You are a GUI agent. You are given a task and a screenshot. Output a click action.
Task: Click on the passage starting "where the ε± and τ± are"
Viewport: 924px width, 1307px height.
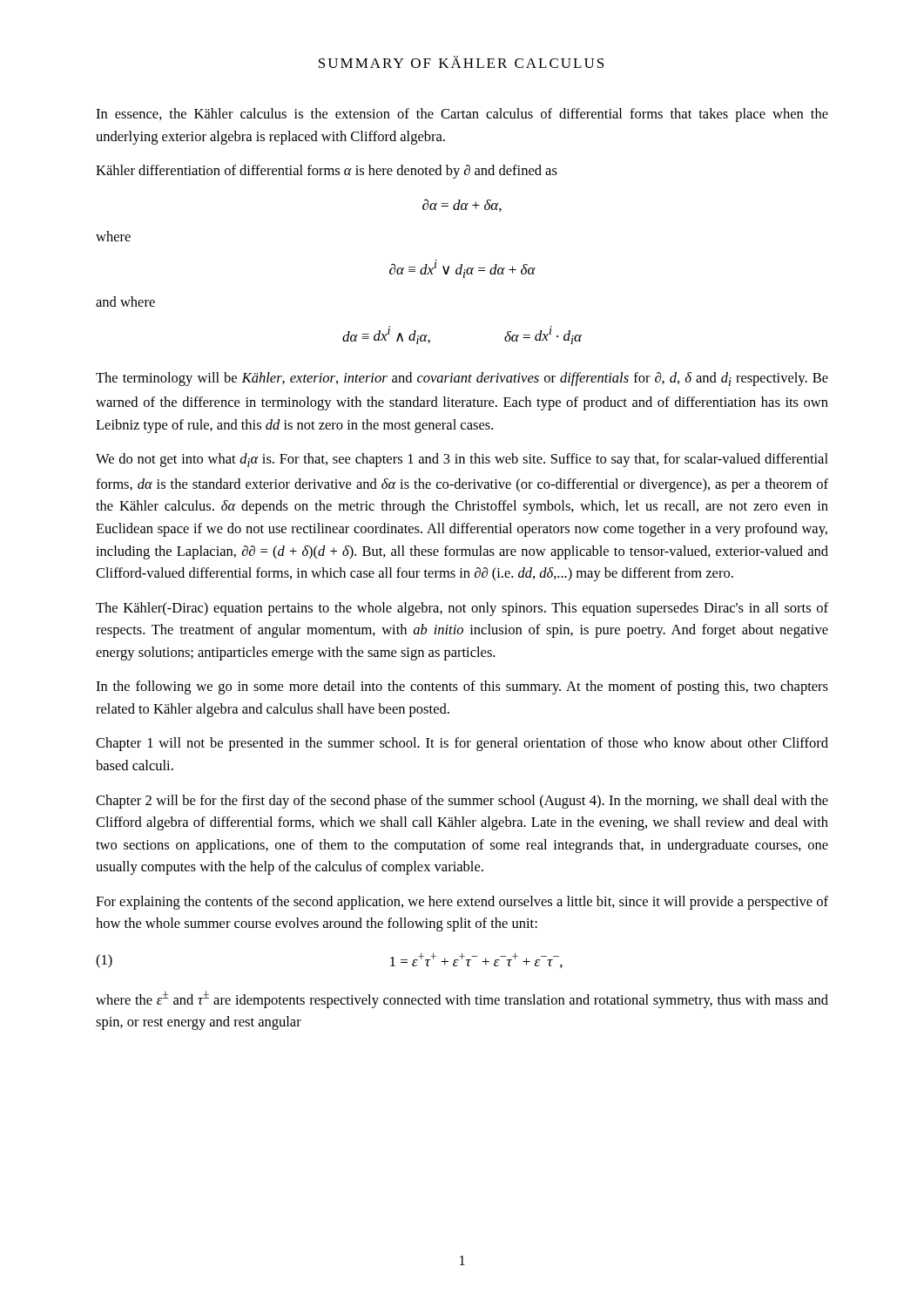coord(462,1009)
